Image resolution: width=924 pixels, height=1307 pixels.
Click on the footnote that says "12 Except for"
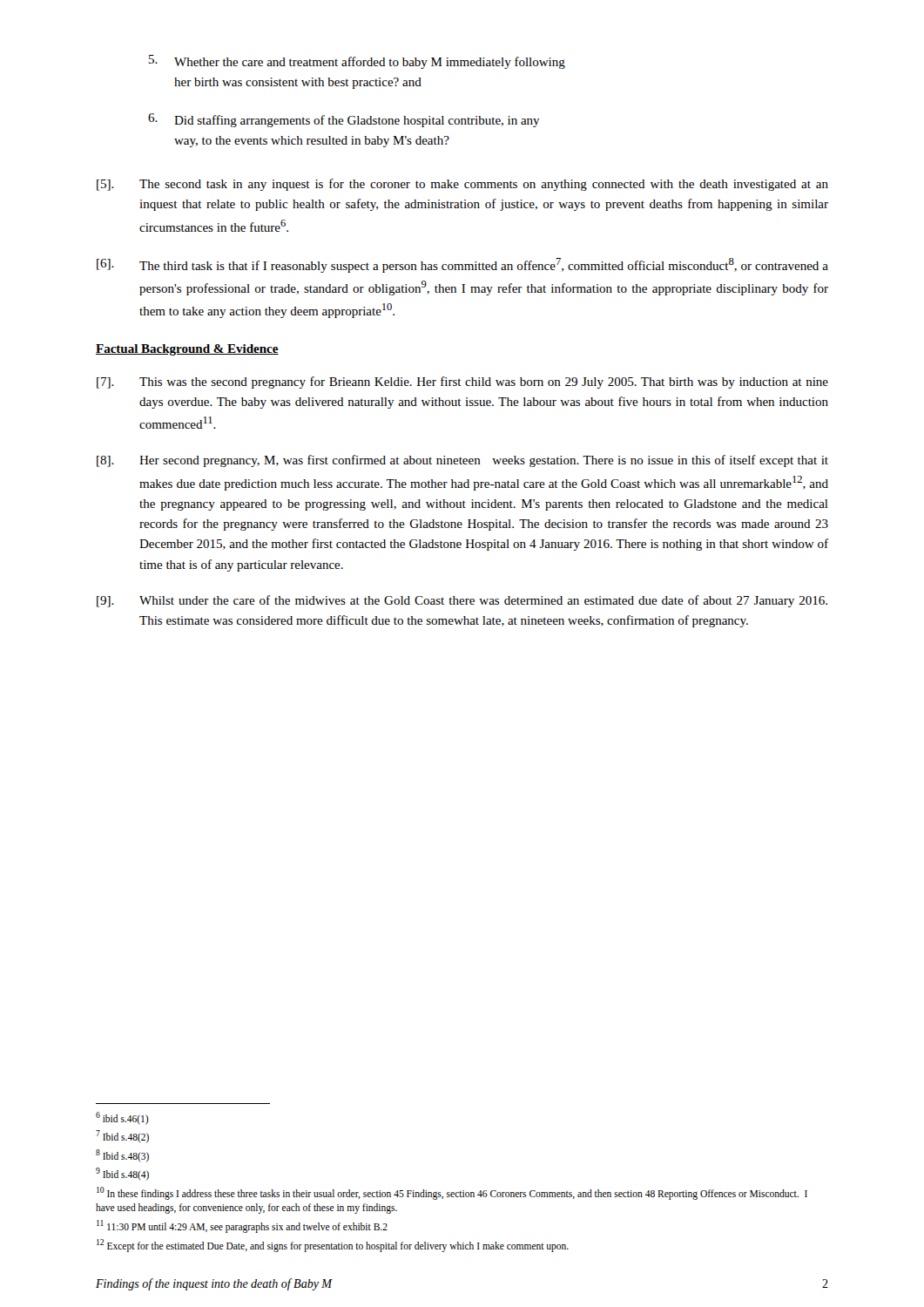[332, 1244]
